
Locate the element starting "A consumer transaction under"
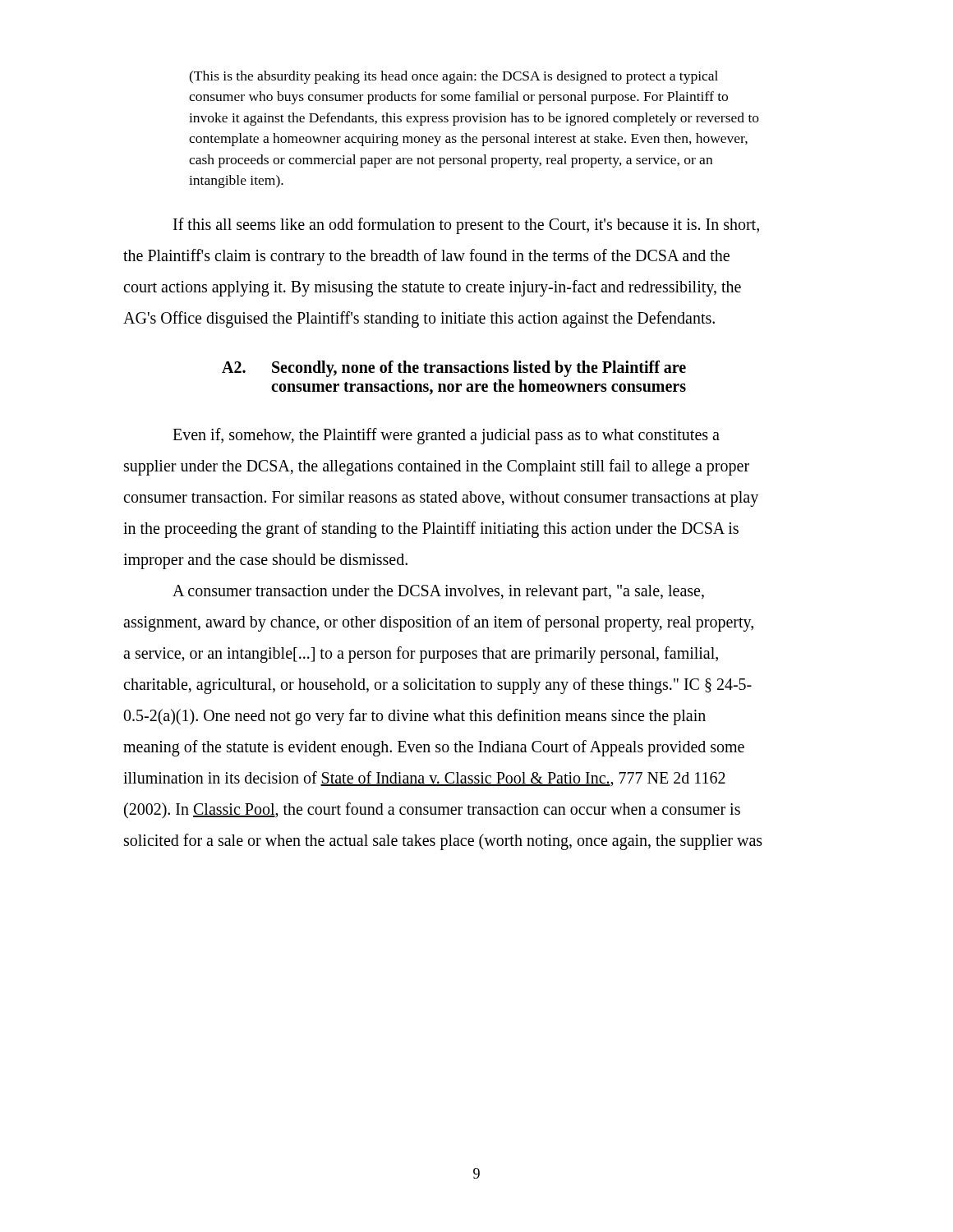click(439, 591)
